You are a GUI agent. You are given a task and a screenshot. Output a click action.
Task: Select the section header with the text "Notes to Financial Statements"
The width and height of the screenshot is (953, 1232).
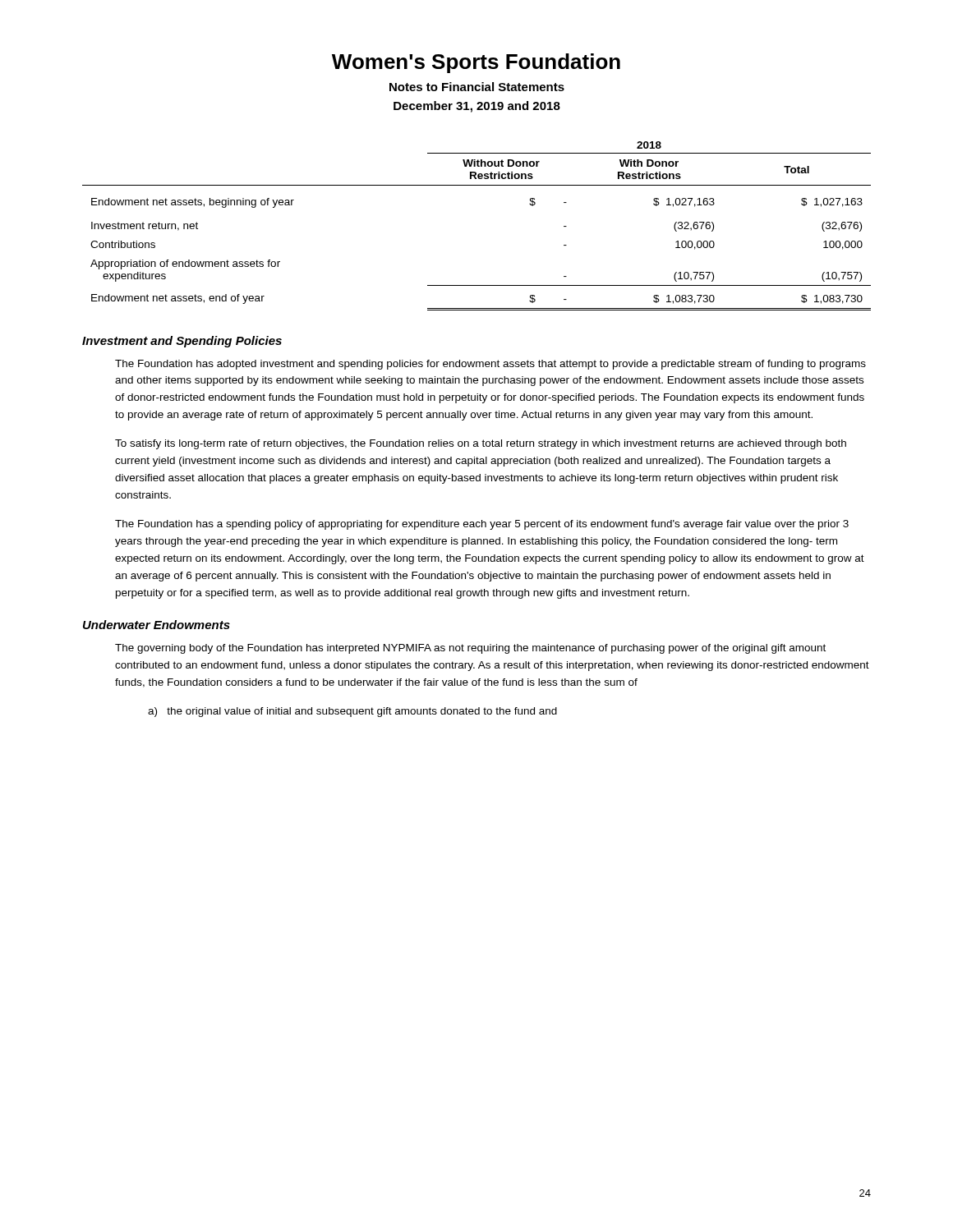[476, 87]
